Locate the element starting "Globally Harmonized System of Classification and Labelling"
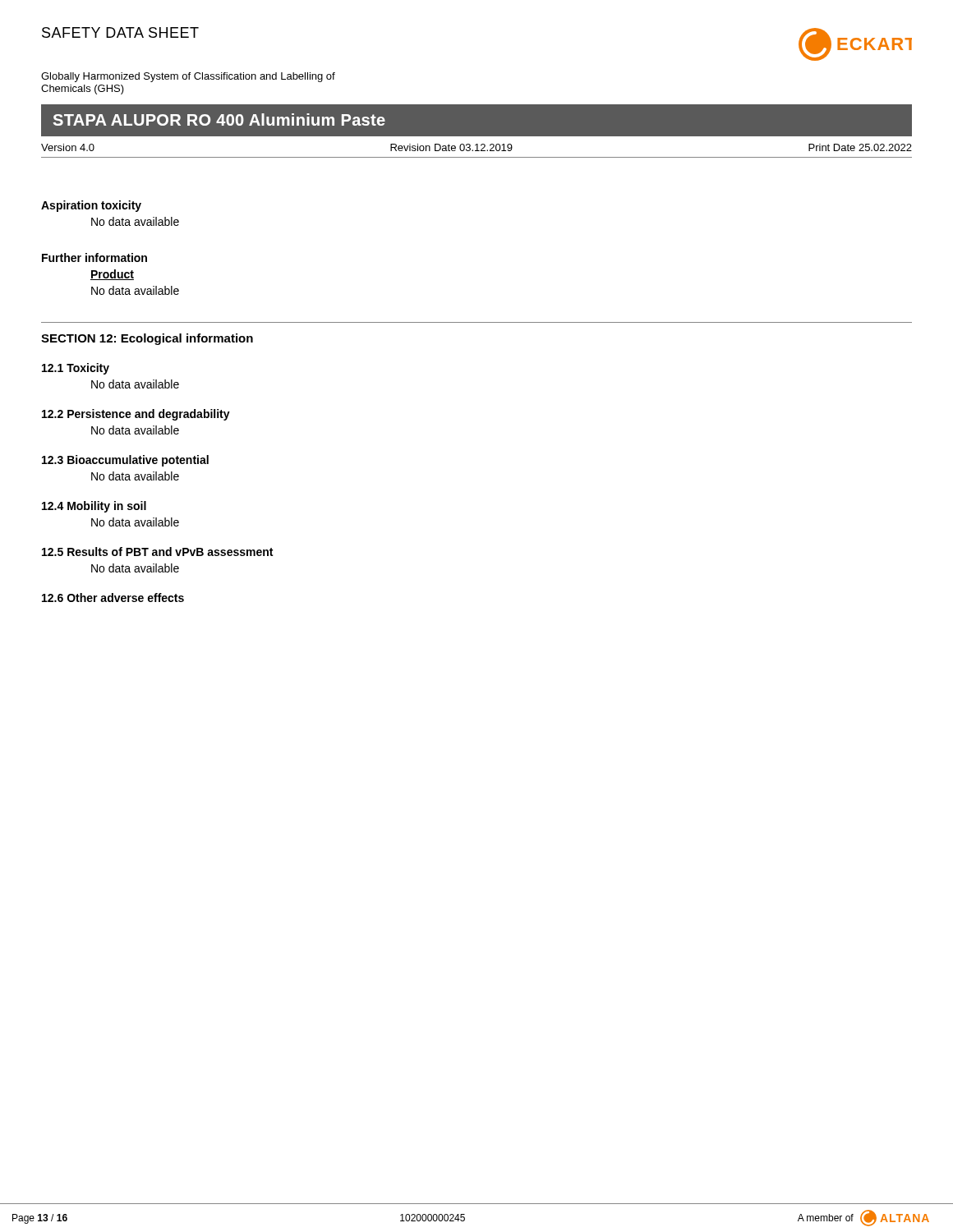Image resolution: width=953 pixels, height=1232 pixels. click(188, 82)
